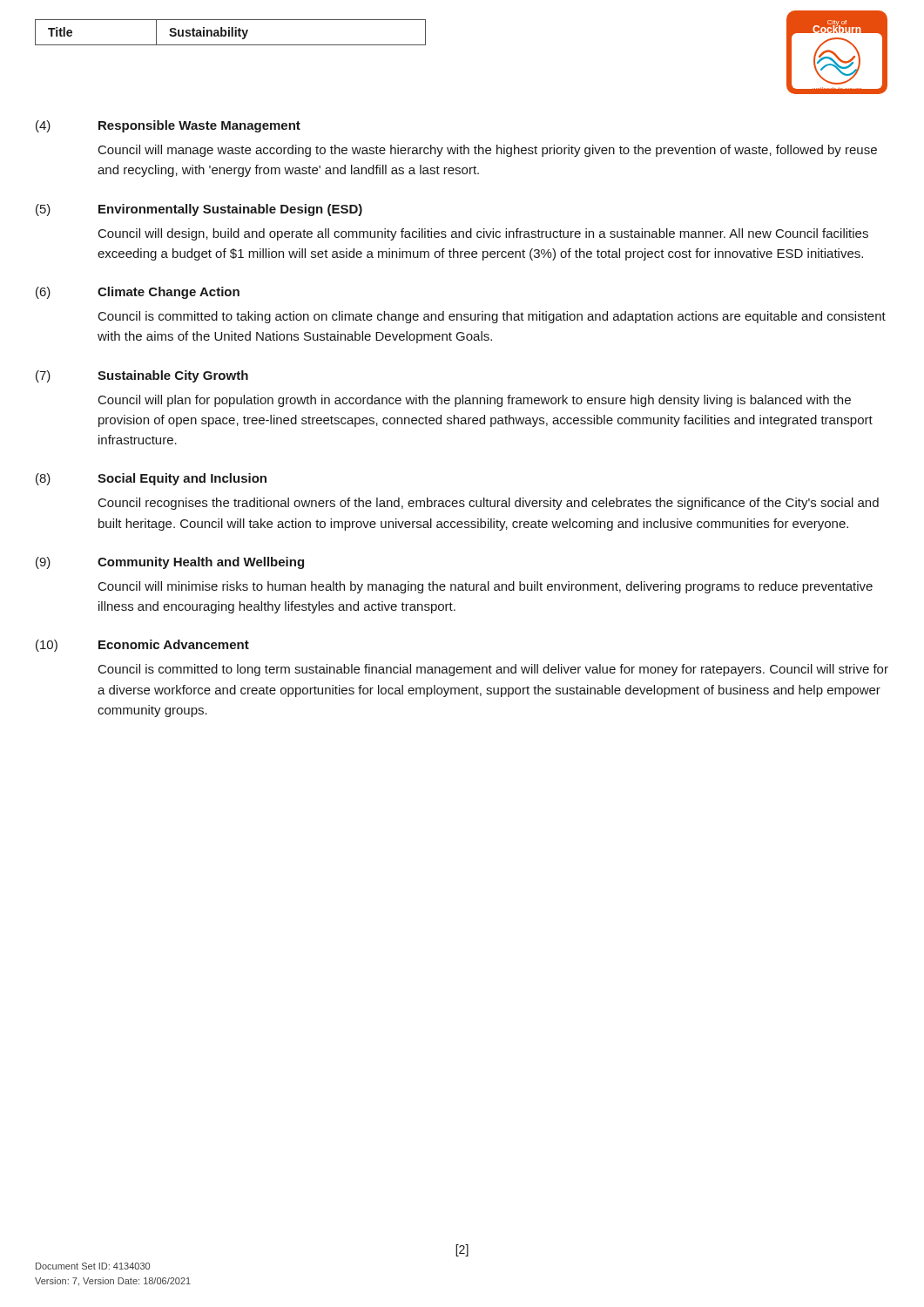Image resolution: width=924 pixels, height=1307 pixels.
Task: Click the passage that begins "(8) Social Equity and Inclusion Council"
Action: (x=462, y=502)
